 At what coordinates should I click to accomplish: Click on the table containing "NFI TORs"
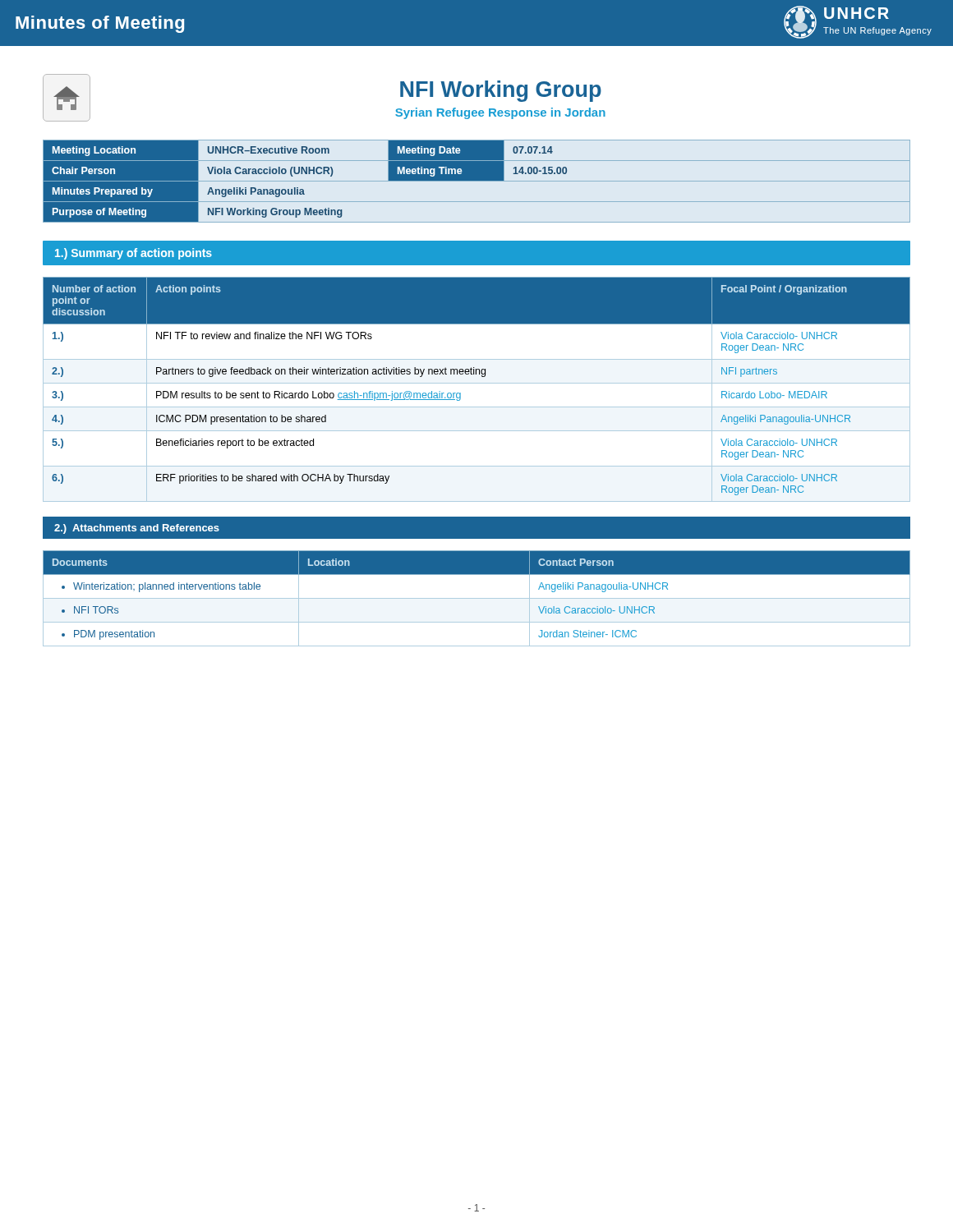click(x=476, y=598)
